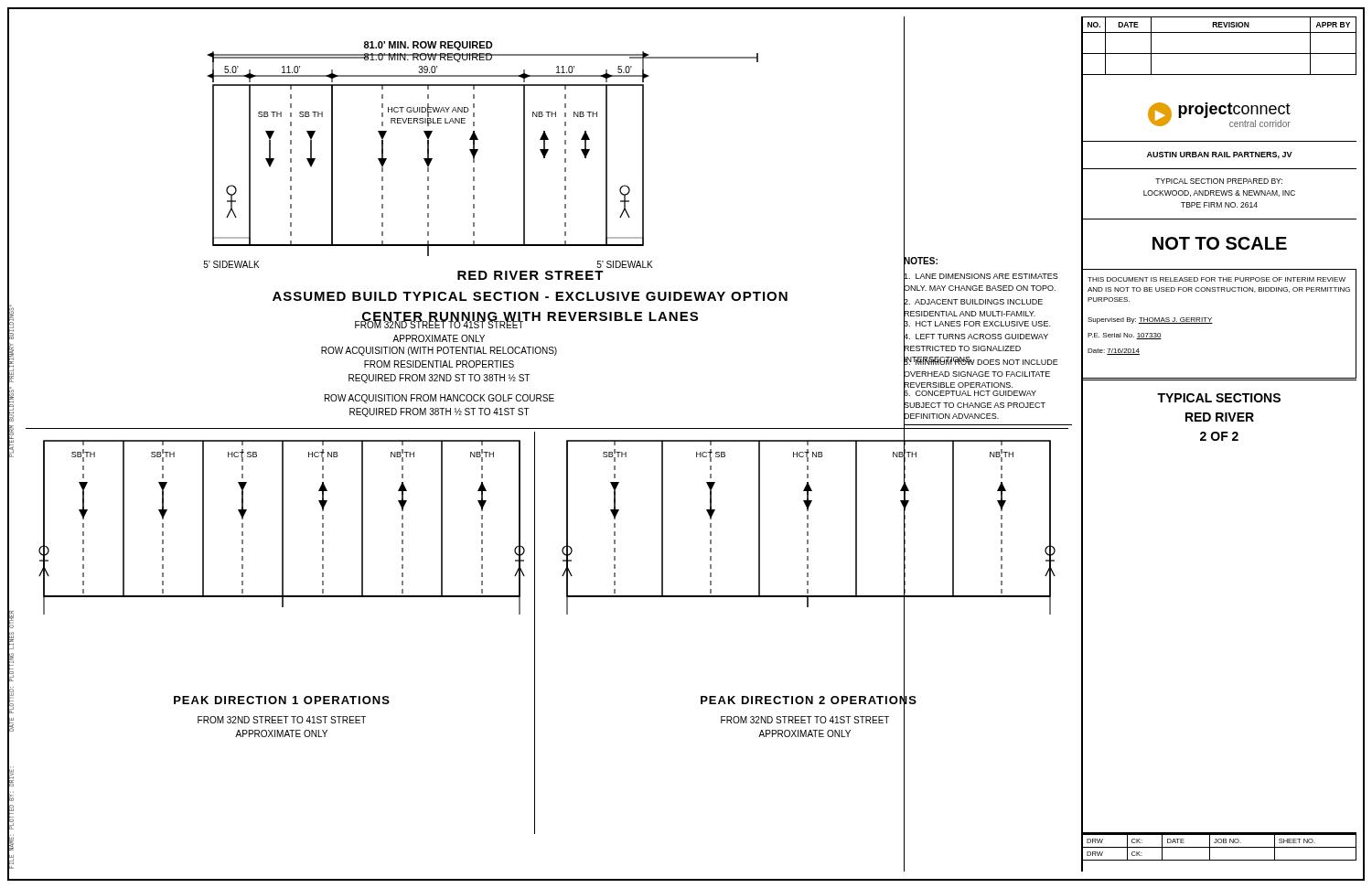The height and width of the screenshot is (888, 1372).
Task: Locate the block of text that opens with "LANE DIMENSIONS ARE ESTIMATES ONLY."
Action: pyautogui.click(x=981, y=282)
